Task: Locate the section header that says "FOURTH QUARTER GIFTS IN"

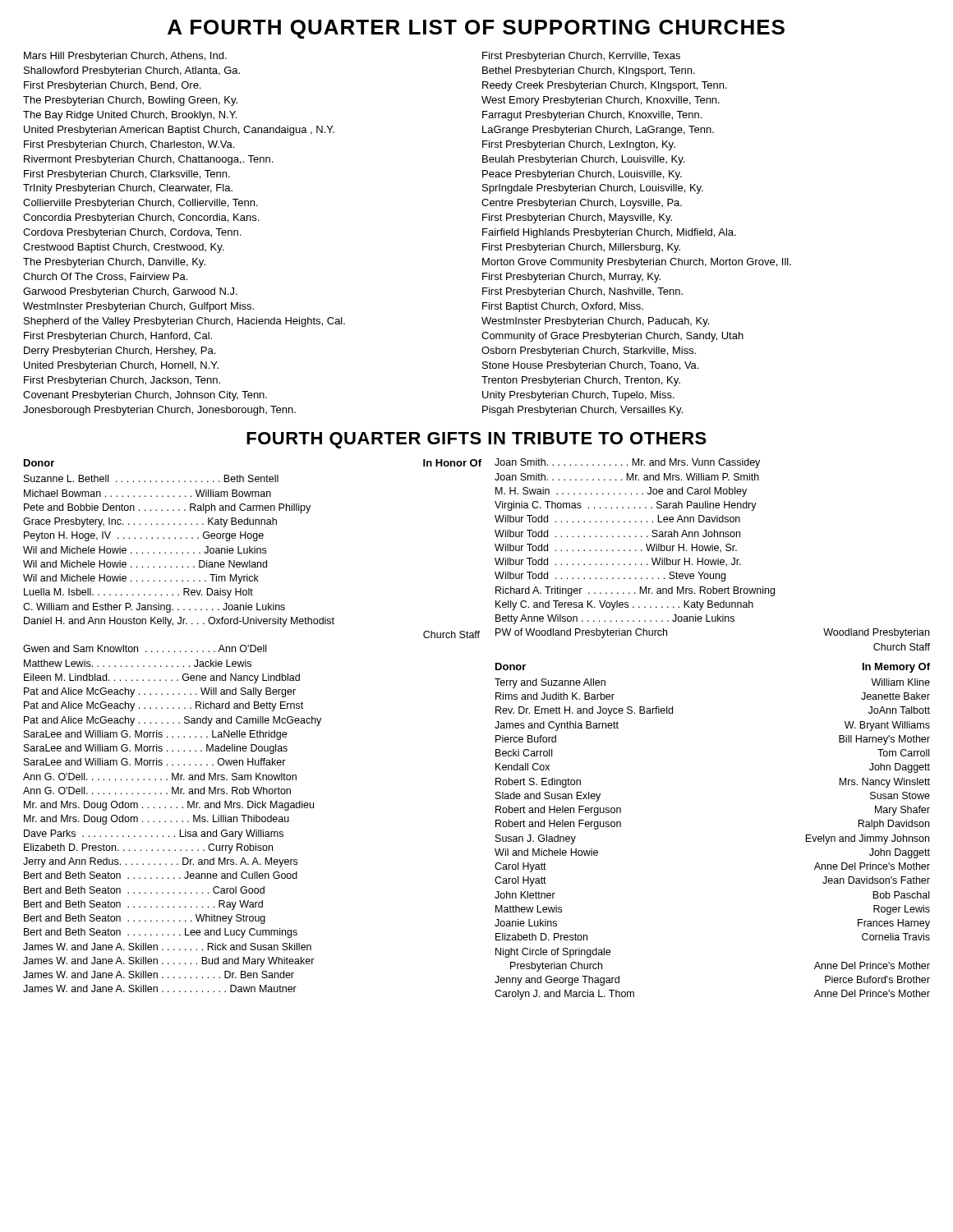Action: (476, 439)
